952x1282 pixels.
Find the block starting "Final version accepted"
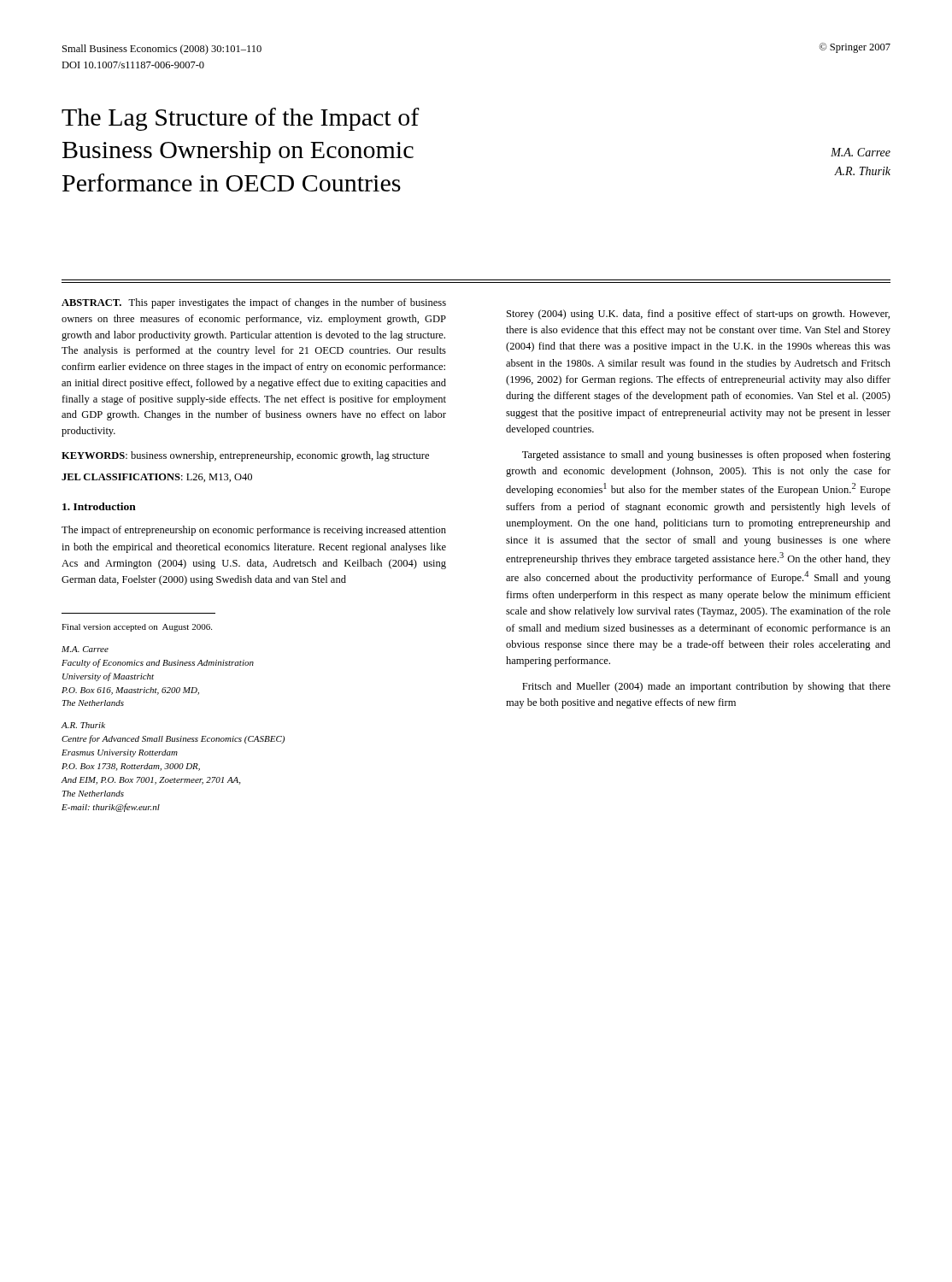[x=137, y=626]
